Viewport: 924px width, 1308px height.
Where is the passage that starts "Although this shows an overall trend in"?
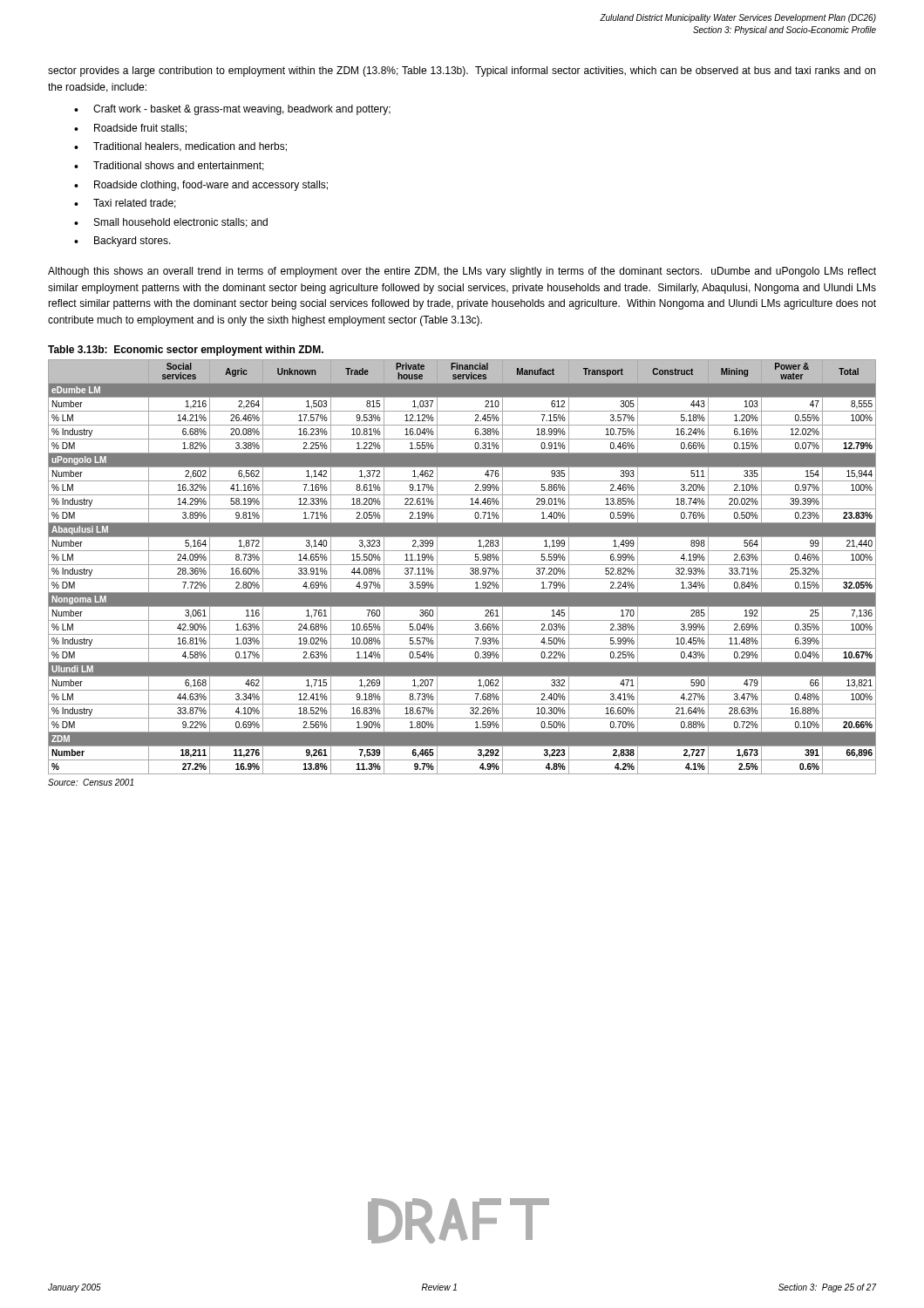(462, 295)
